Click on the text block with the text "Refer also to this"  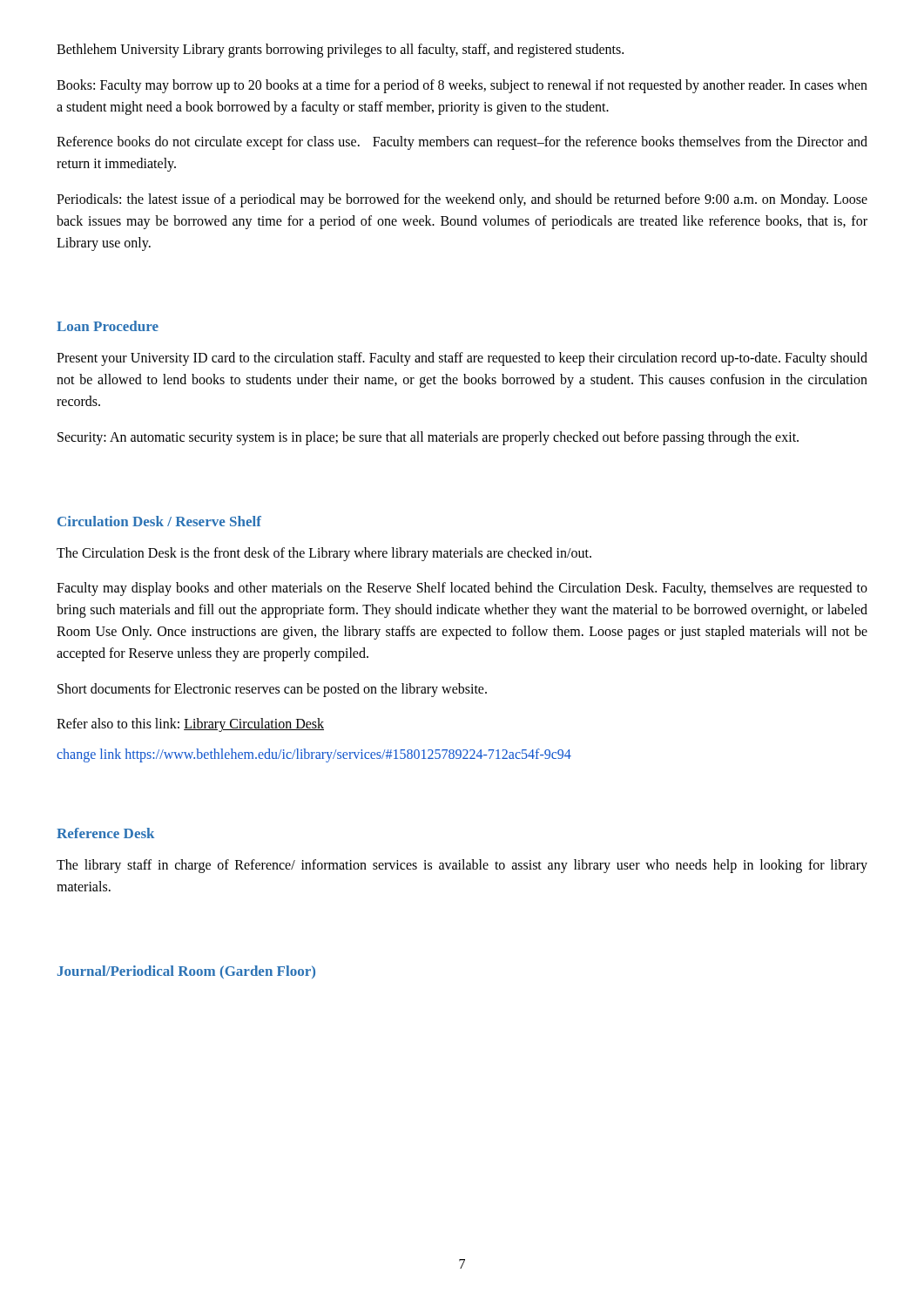(x=190, y=724)
